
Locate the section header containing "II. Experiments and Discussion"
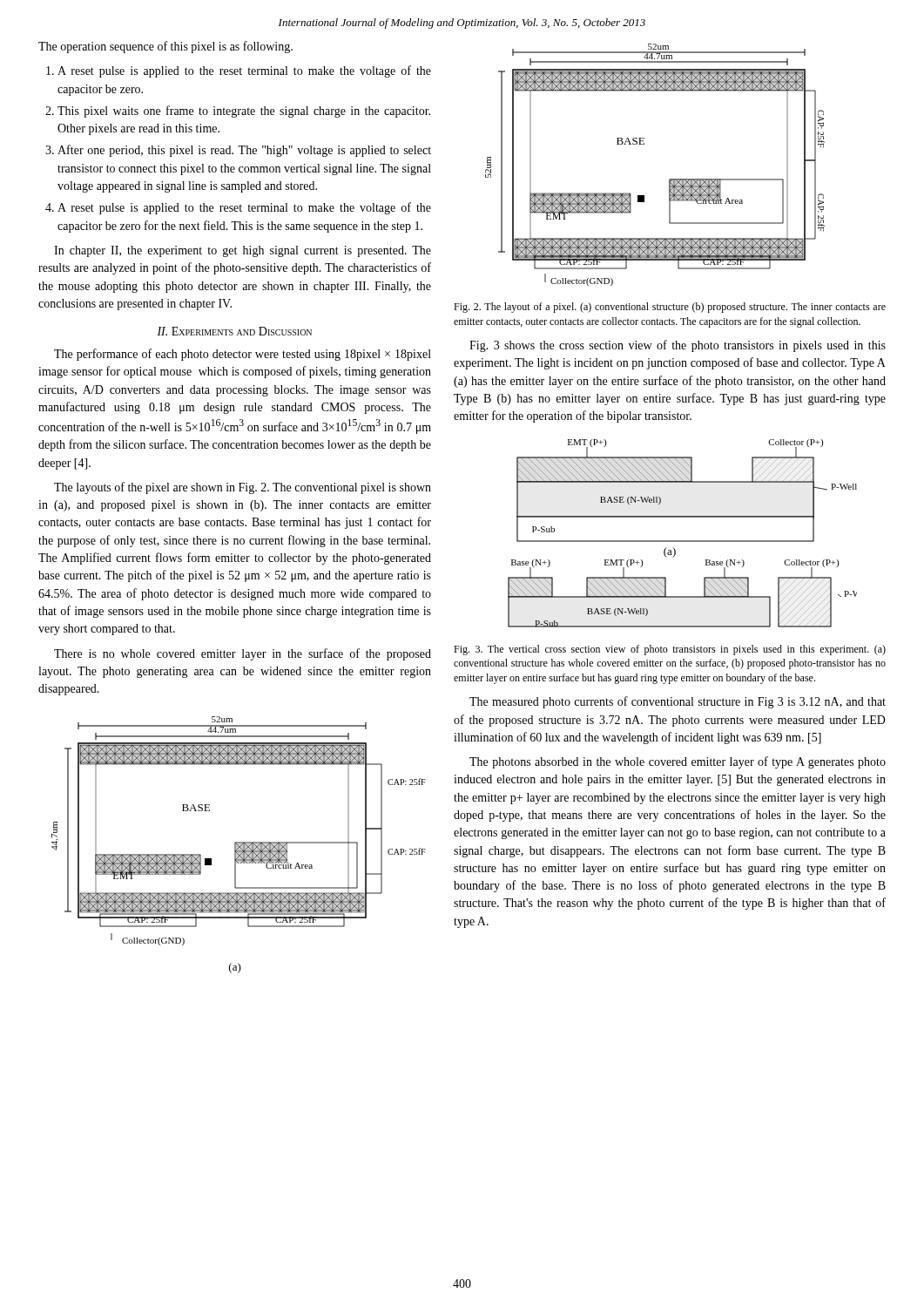pyautogui.click(x=235, y=332)
